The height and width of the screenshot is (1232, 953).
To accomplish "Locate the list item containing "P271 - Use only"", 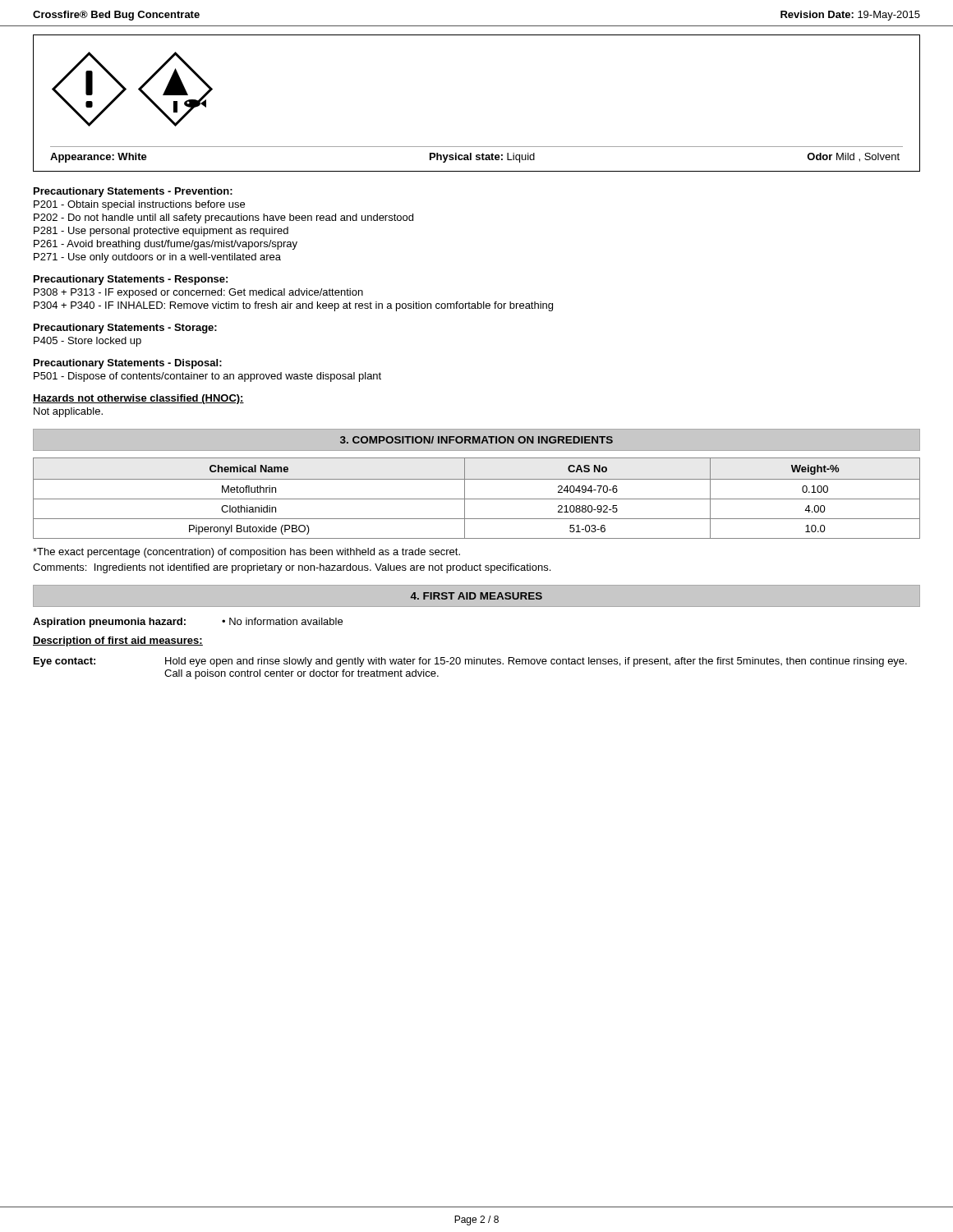I will click(157, 257).
